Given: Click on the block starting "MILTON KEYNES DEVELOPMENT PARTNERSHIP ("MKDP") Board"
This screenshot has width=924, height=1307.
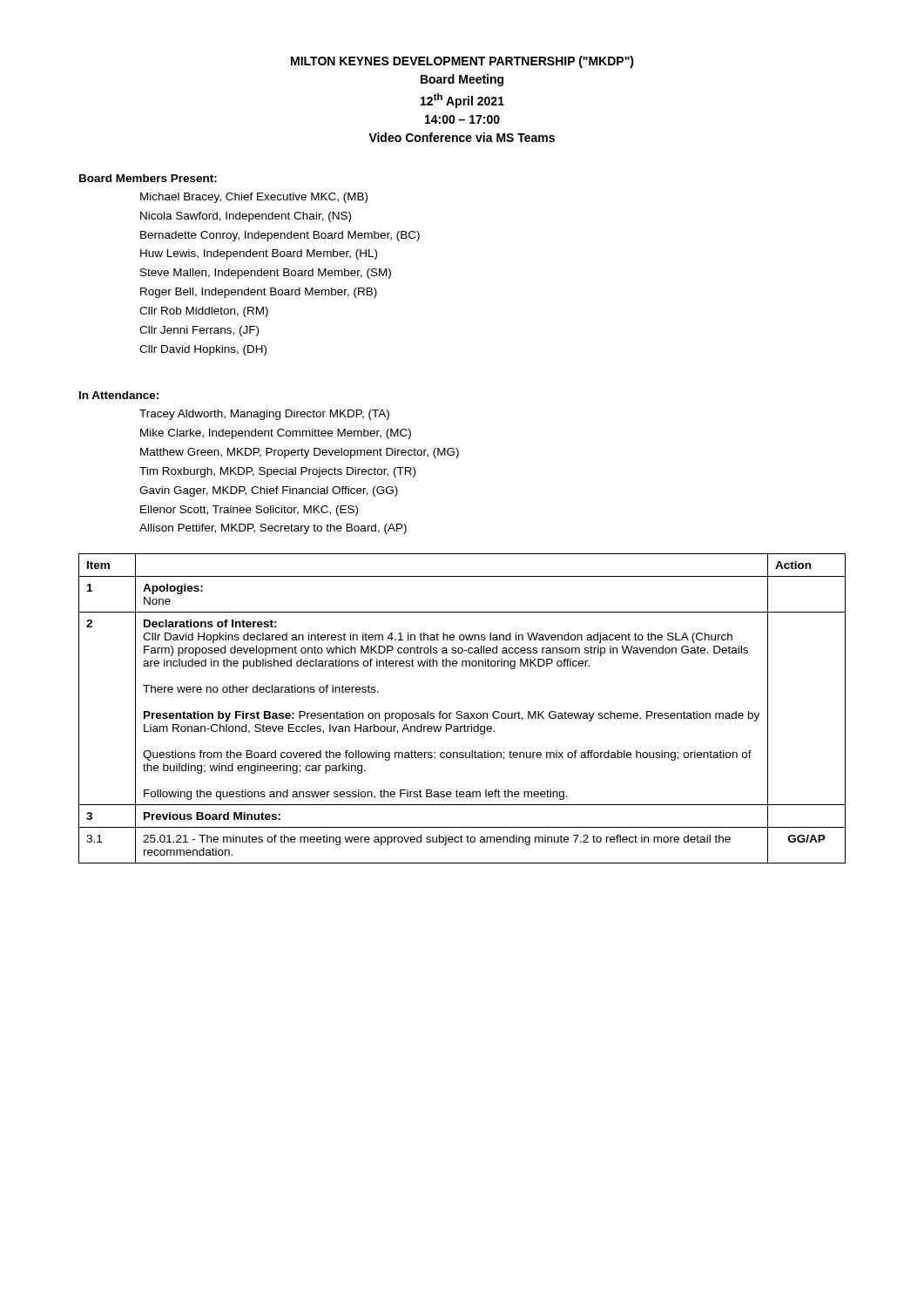Looking at the screenshot, I should pos(462,100).
